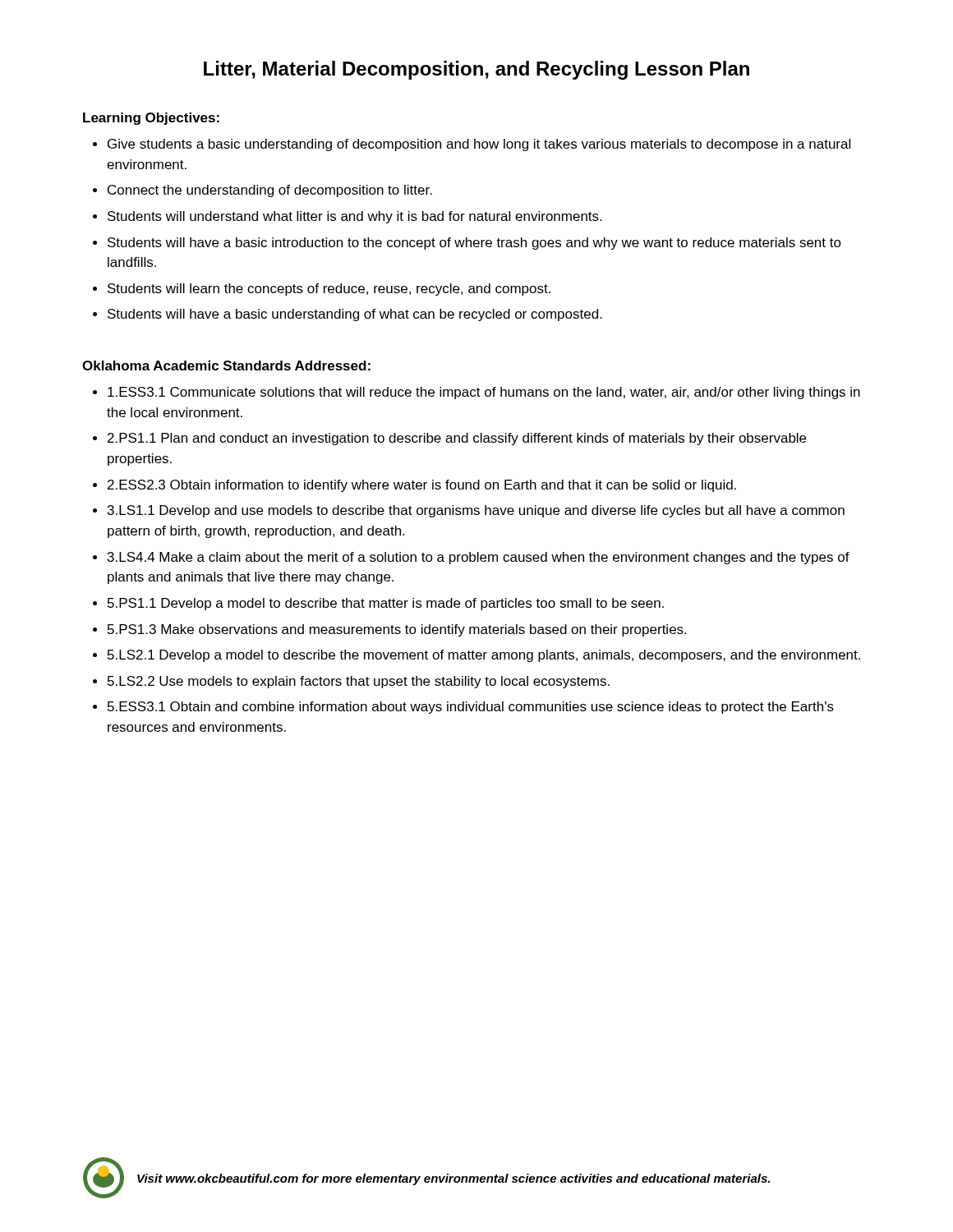Point to the region starting "Students will learn"
Image resolution: width=953 pixels, height=1232 pixels.
pyautogui.click(x=489, y=289)
